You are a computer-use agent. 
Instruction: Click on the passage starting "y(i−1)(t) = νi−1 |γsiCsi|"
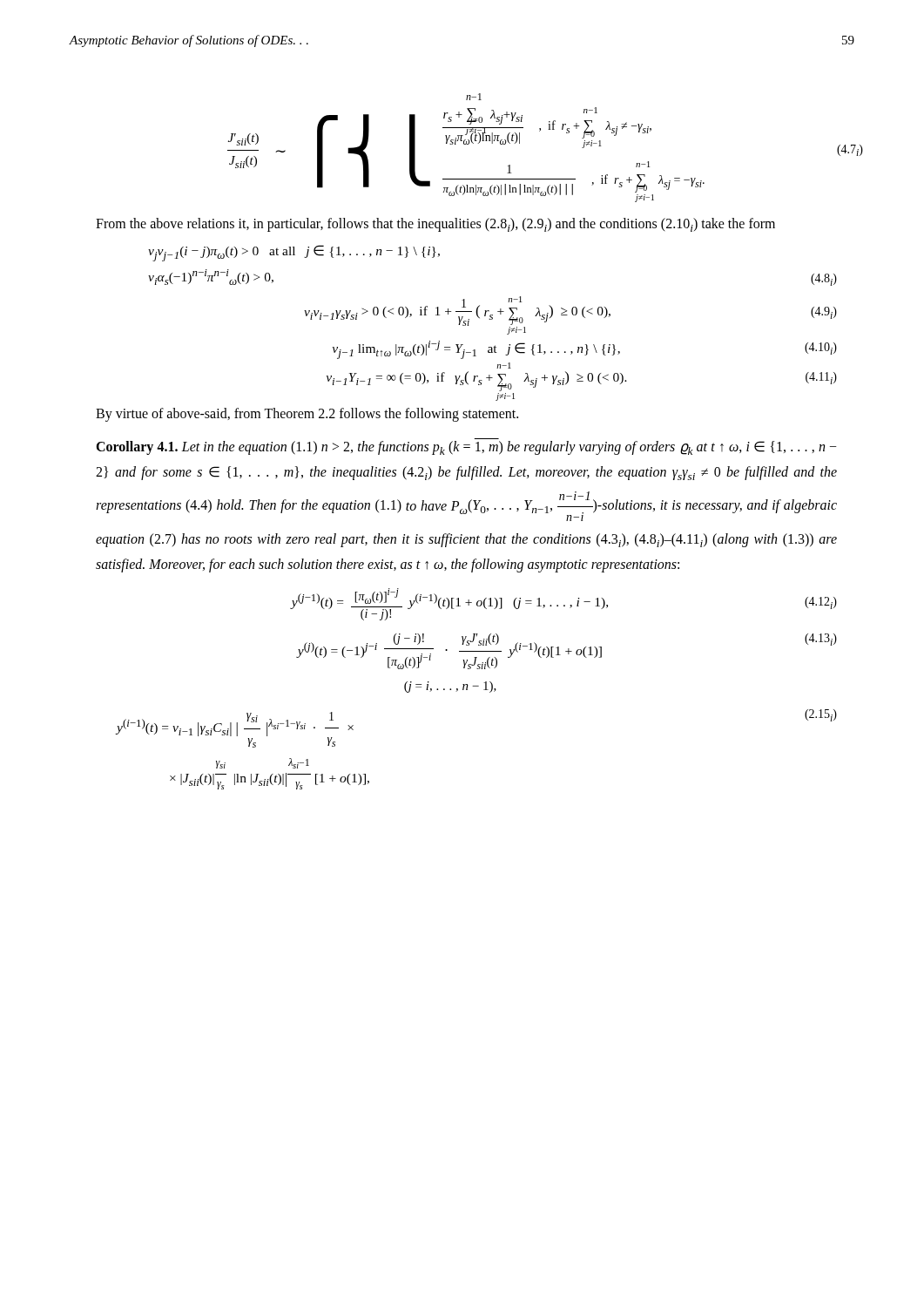(x=252, y=729)
